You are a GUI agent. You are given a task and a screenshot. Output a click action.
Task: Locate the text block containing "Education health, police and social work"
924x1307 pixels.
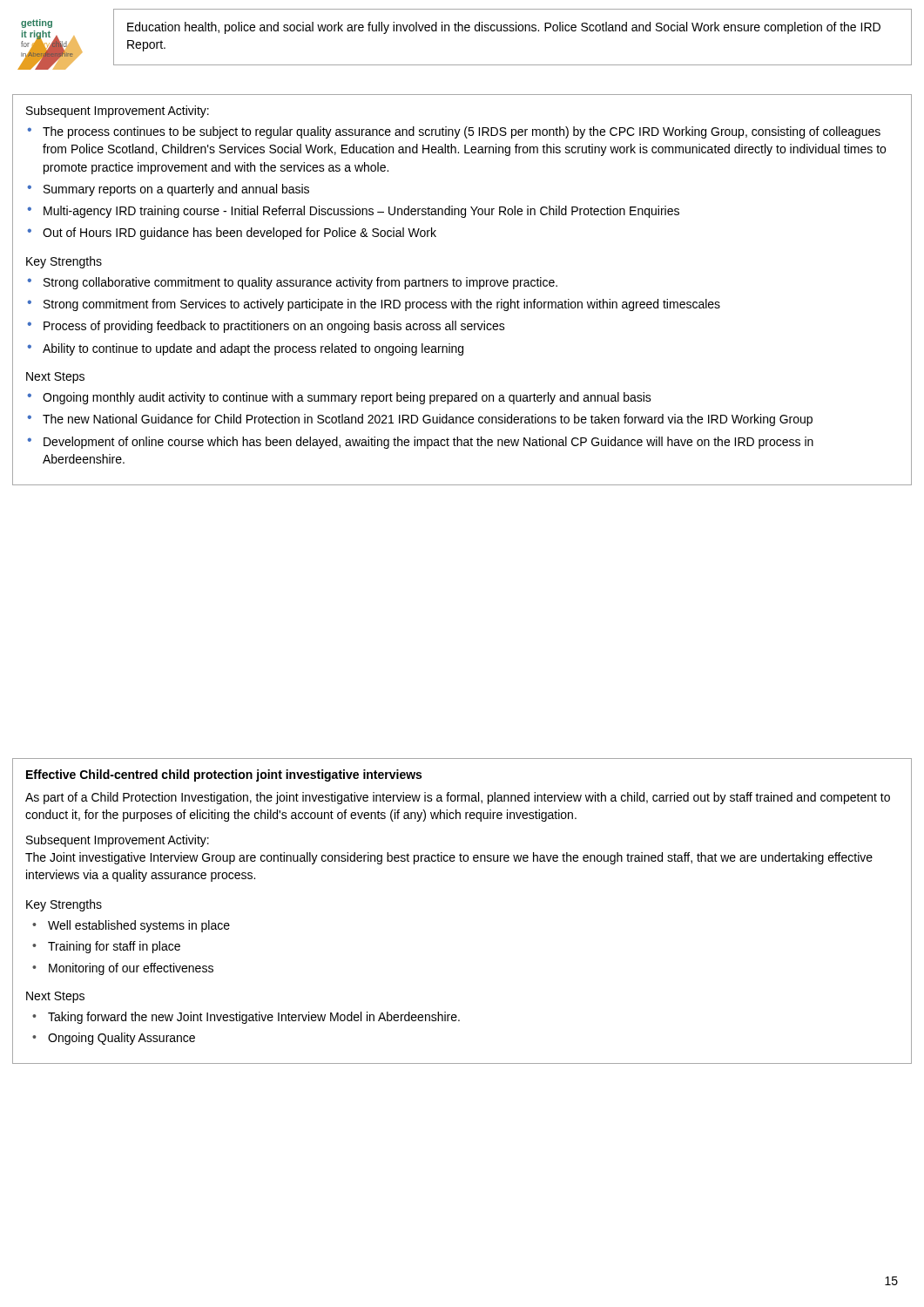pos(513,36)
